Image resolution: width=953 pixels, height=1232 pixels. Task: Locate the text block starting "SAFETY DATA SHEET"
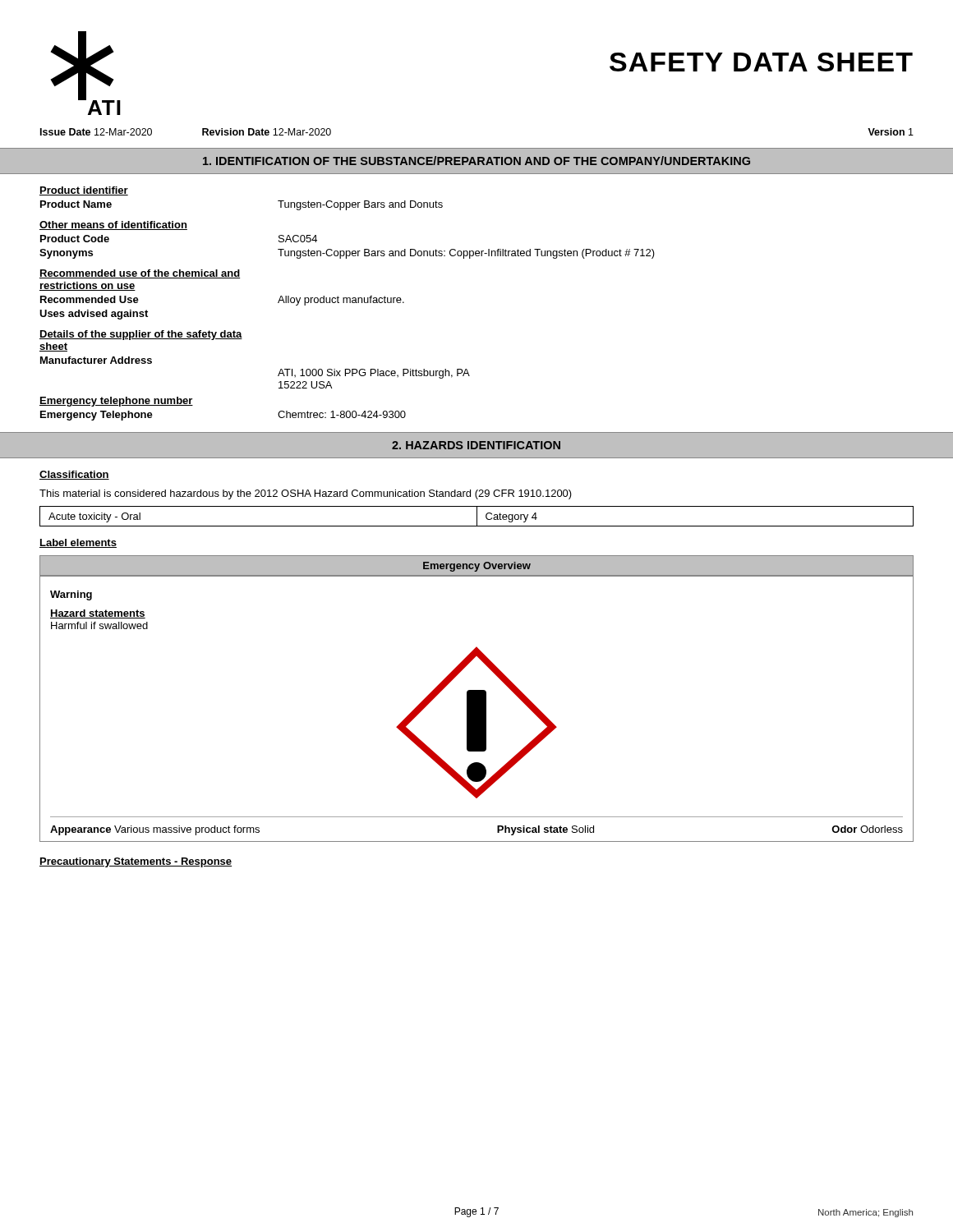point(761,62)
